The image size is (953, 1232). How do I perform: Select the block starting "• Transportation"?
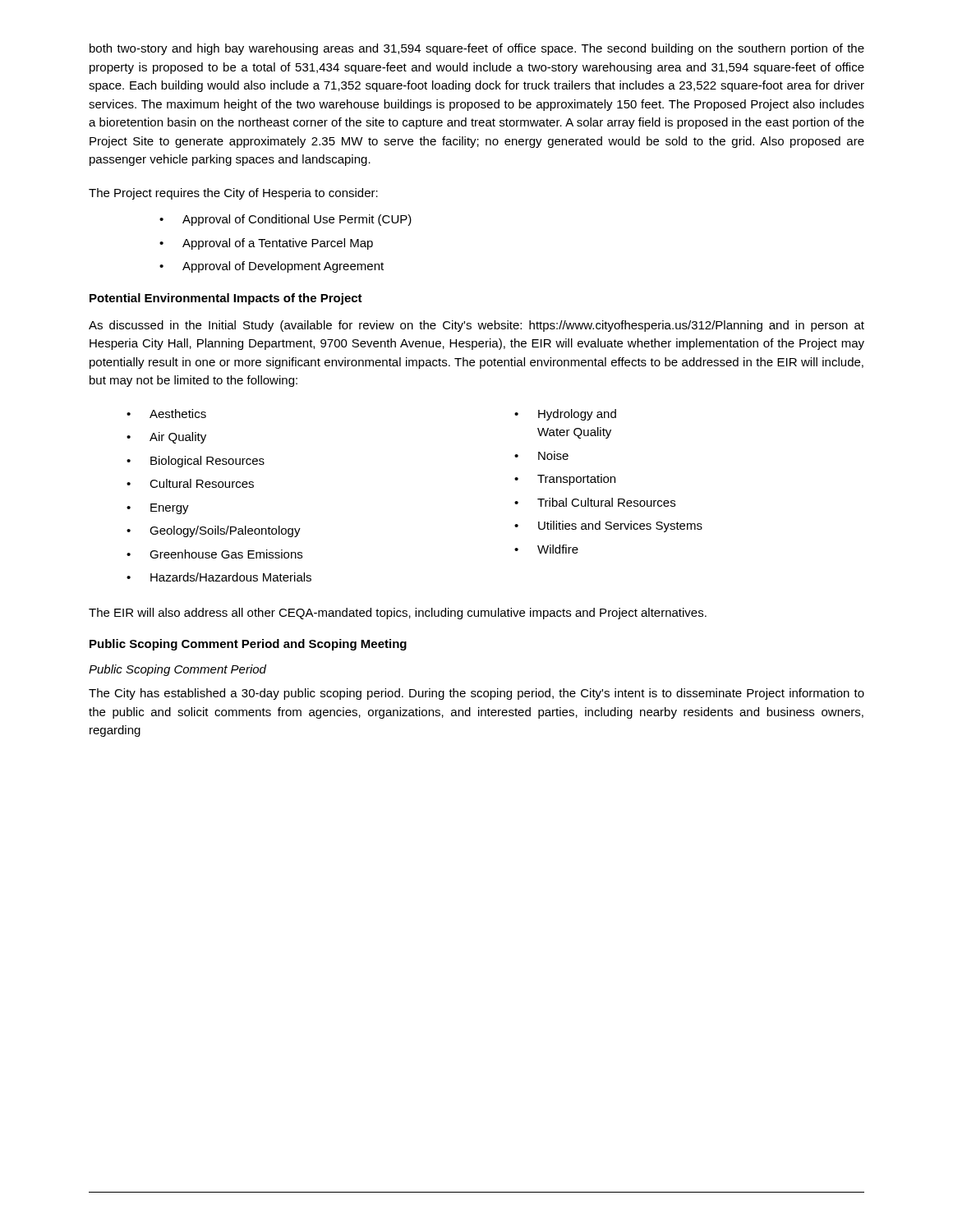click(x=563, y=479)
